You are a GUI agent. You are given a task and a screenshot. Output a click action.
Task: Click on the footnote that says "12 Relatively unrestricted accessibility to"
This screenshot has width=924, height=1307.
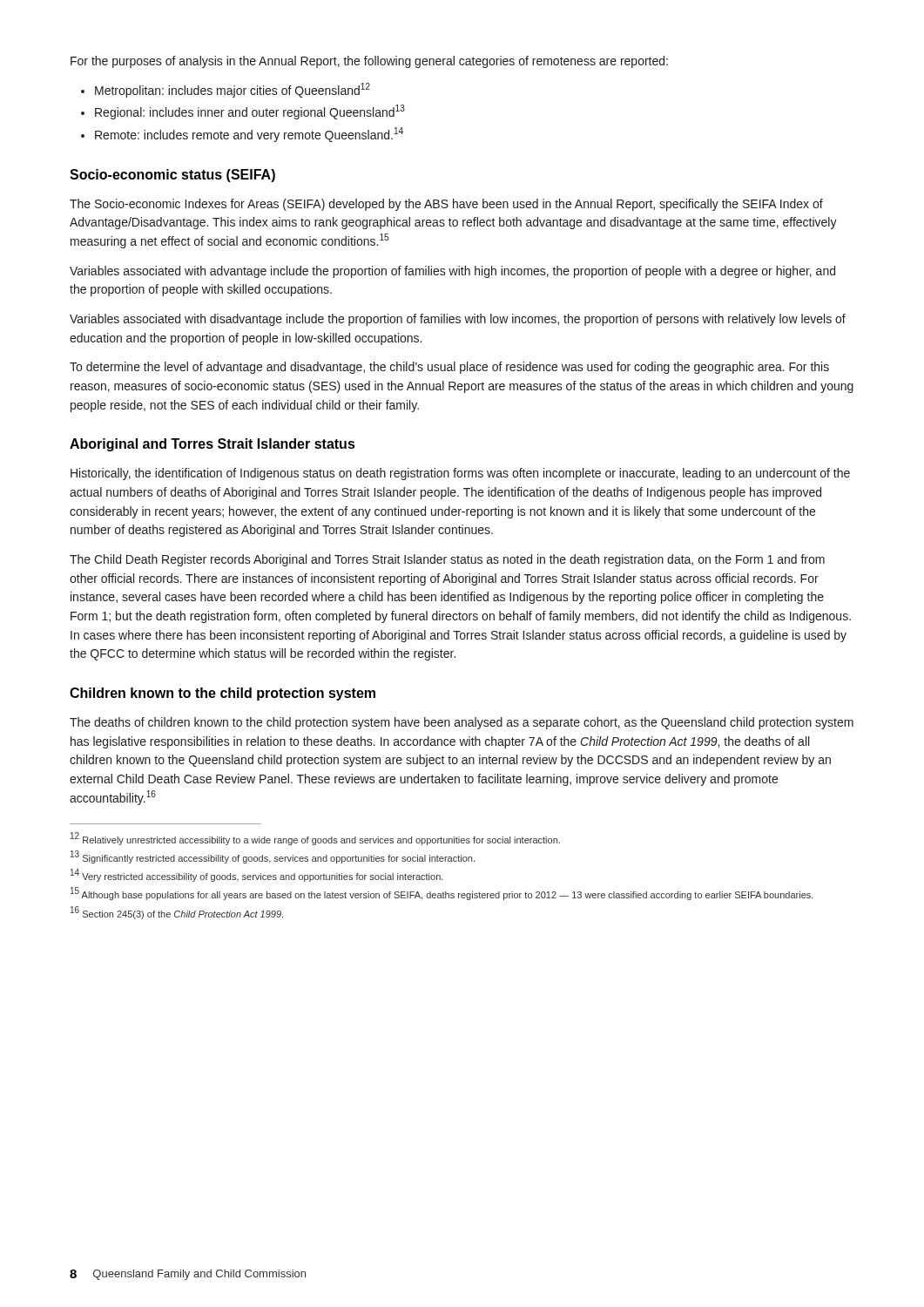[462, 841]
